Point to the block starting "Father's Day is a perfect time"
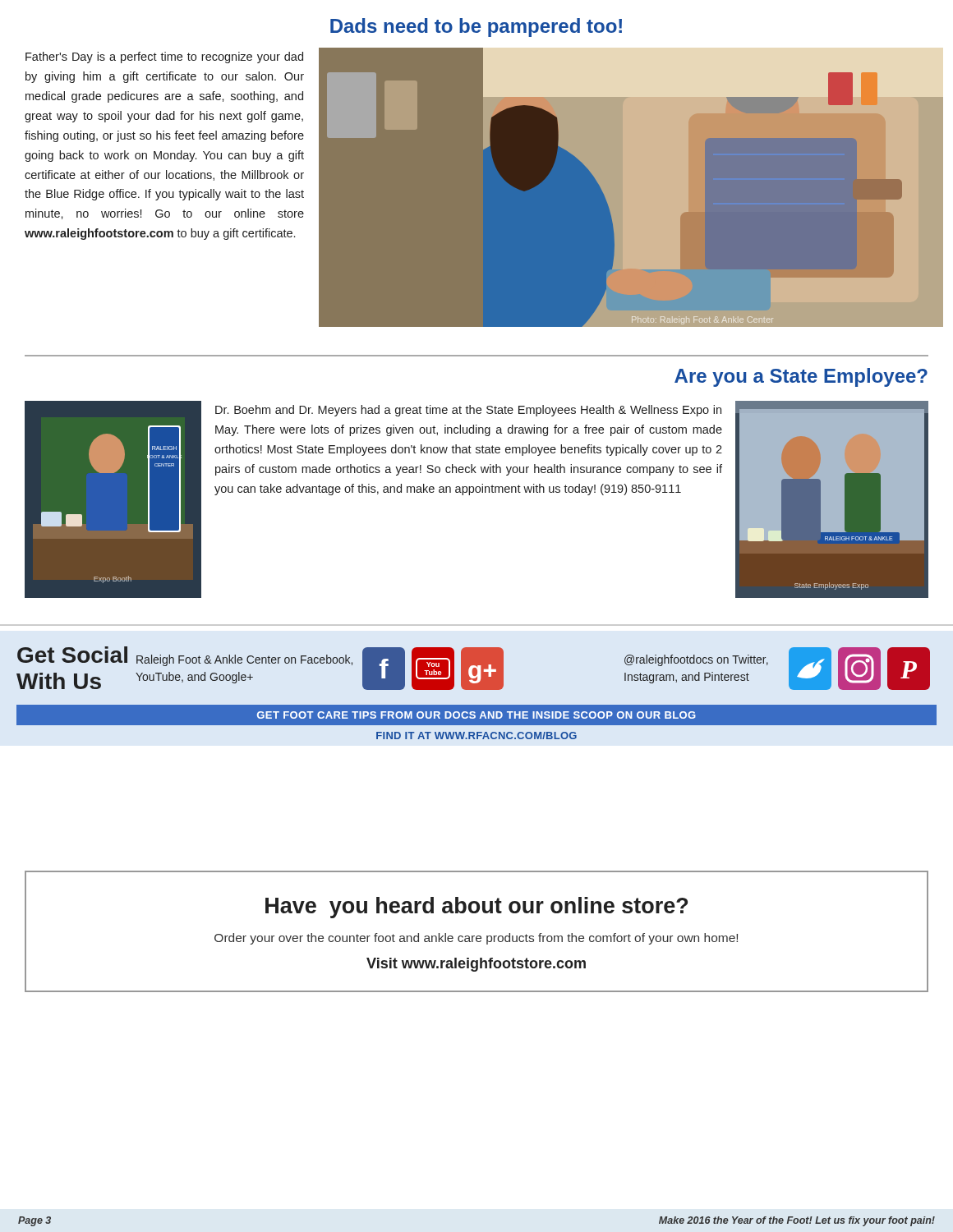The width and height of the screenshot is (953, 1232). 164,145
